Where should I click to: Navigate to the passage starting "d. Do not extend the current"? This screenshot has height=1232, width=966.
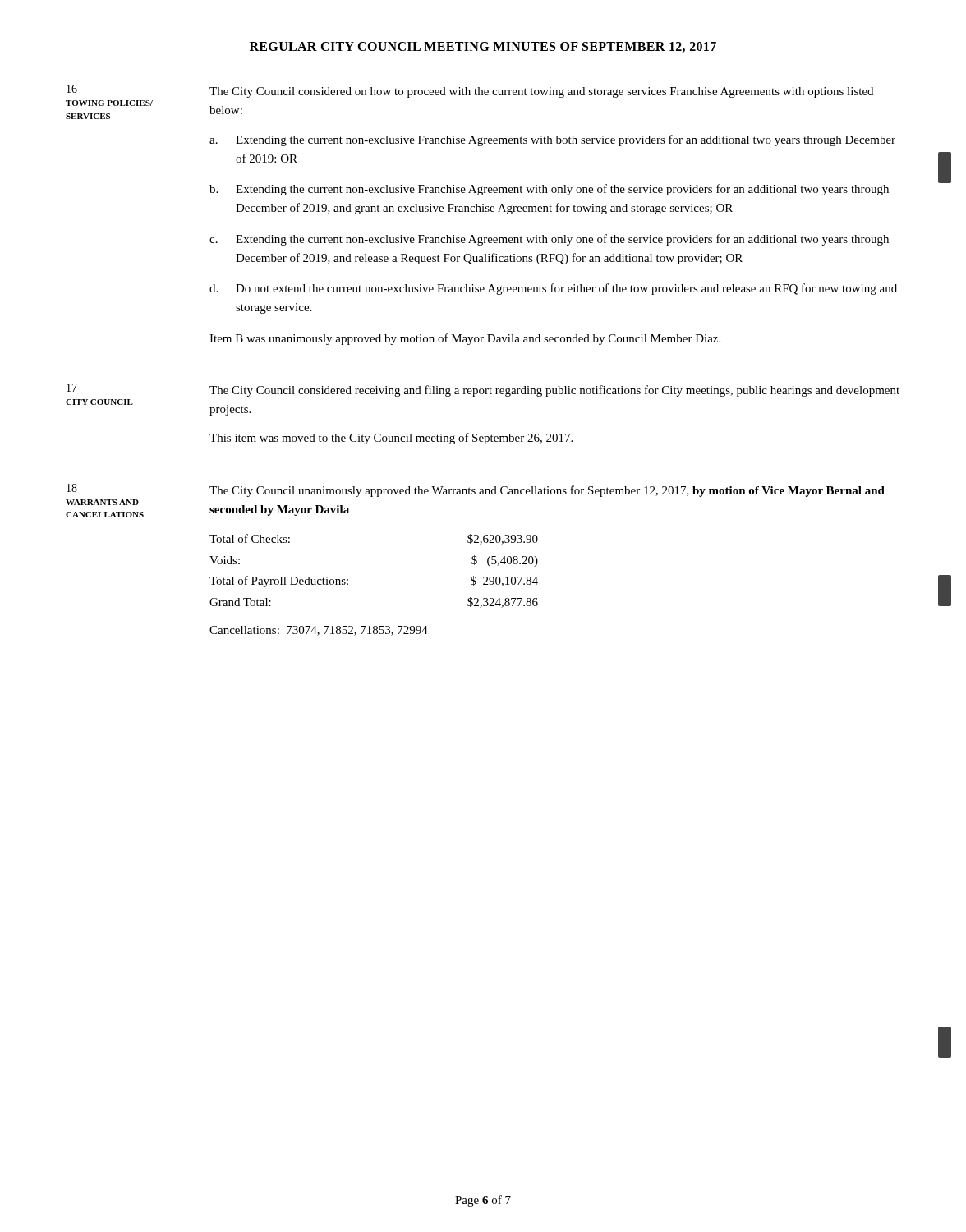pos(555,298)
